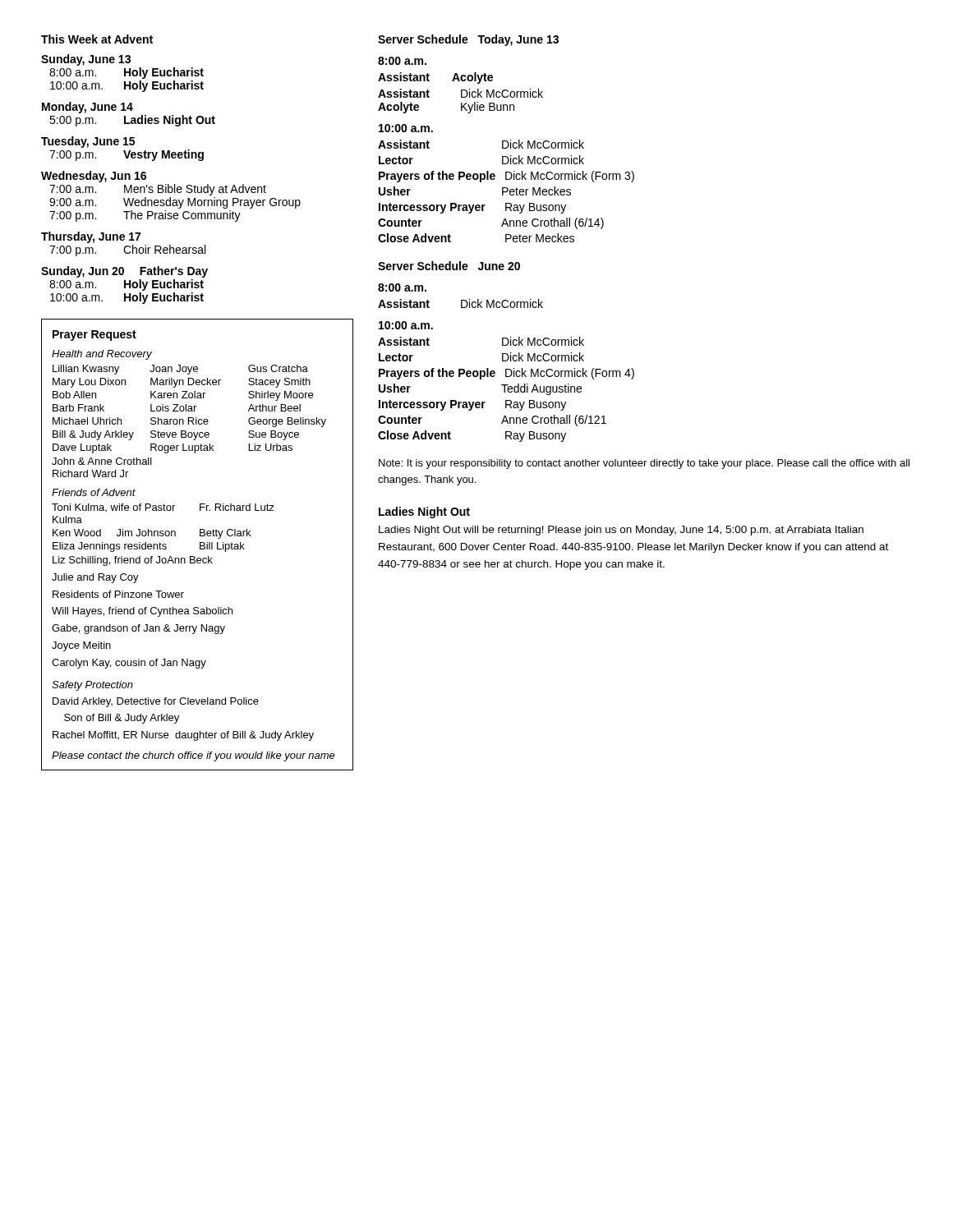Select the text block that reads "Sunday, June 13 8:00 a.m. Holy Eucharist 10:00"
Image resolution: width=953 pixels, height=1232 pixels.
click(x=197, y=72)
